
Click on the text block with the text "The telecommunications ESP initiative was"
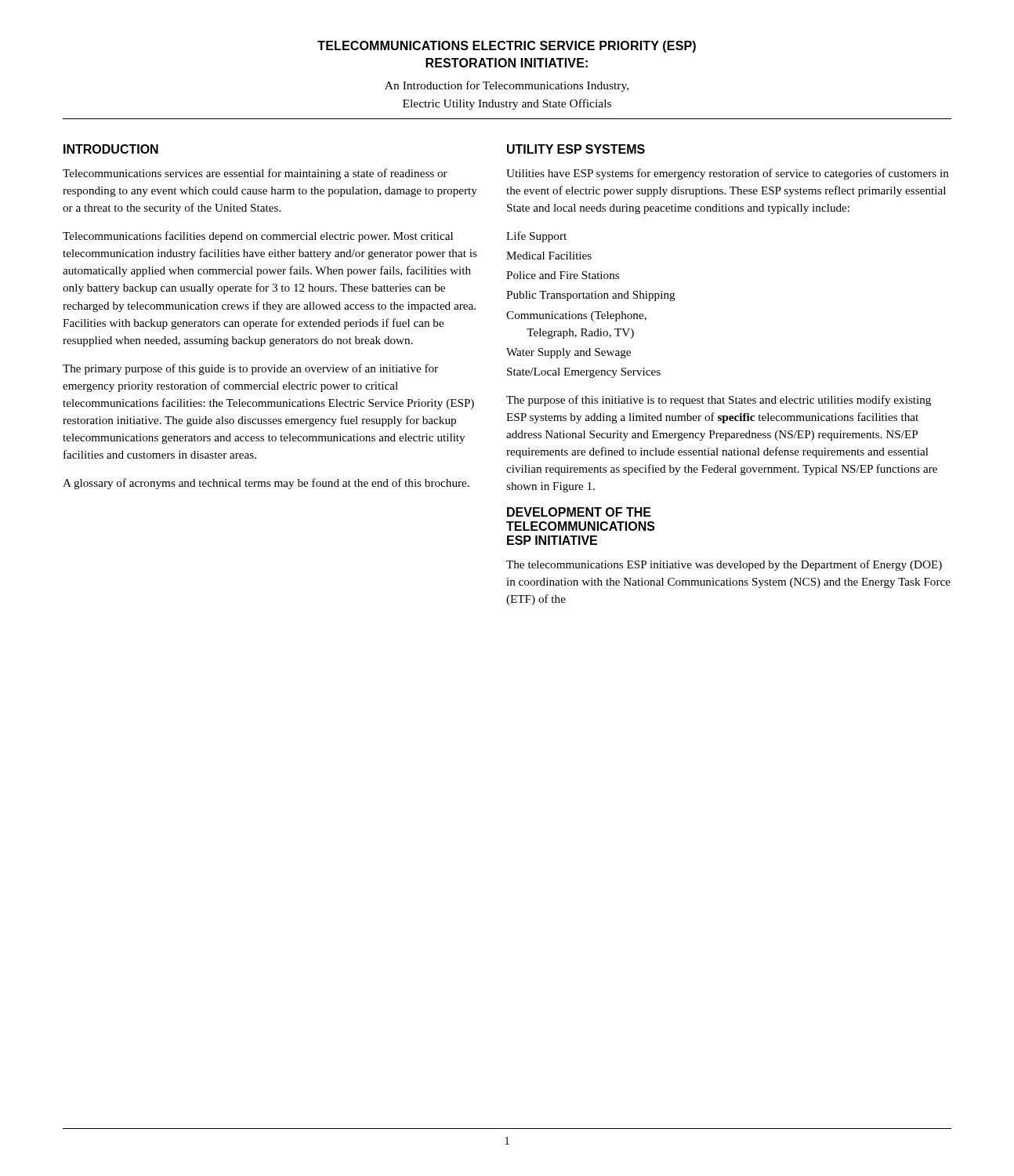coord(729,582)
